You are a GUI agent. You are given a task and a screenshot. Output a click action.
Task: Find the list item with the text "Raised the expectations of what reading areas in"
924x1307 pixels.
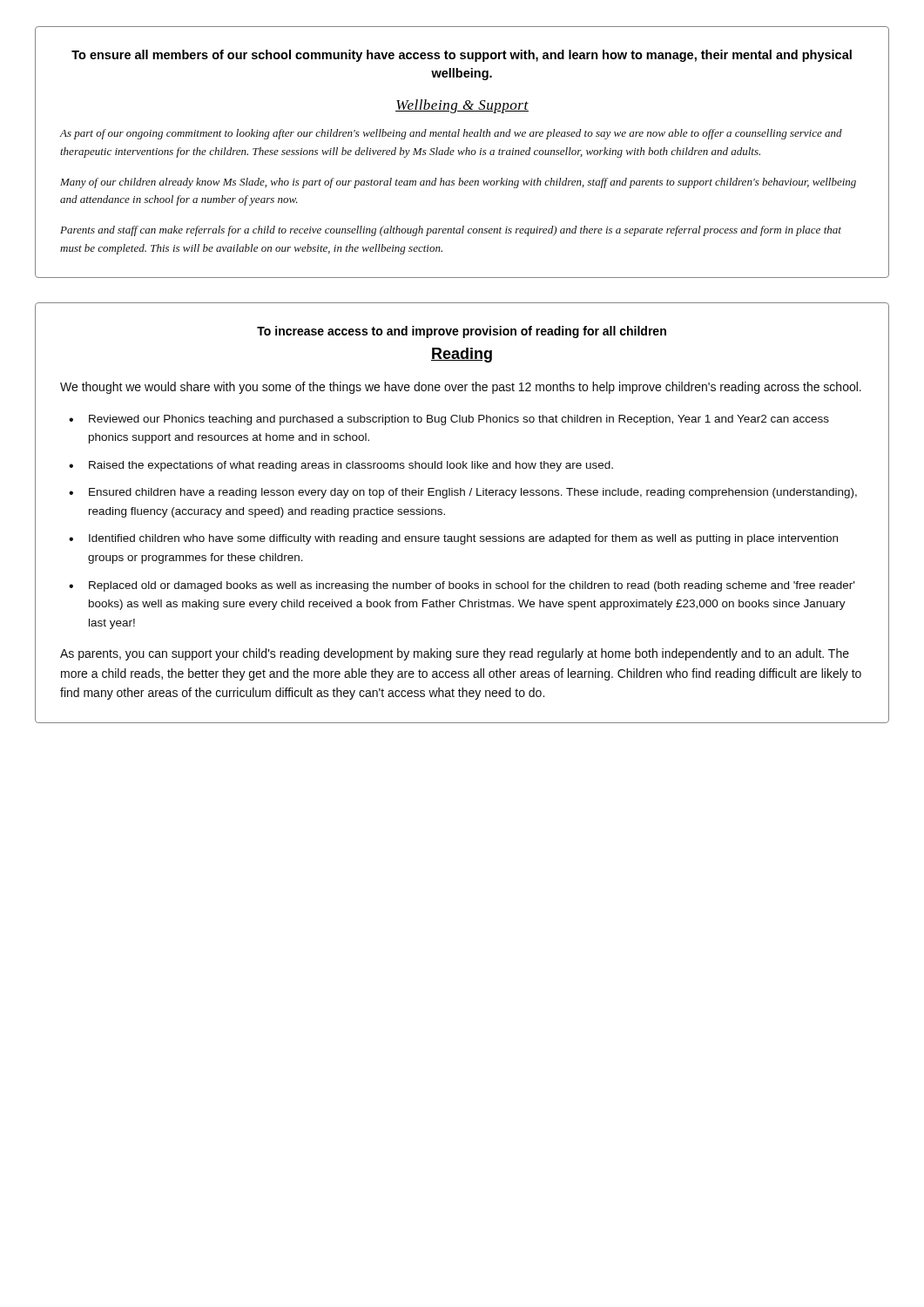351,465
